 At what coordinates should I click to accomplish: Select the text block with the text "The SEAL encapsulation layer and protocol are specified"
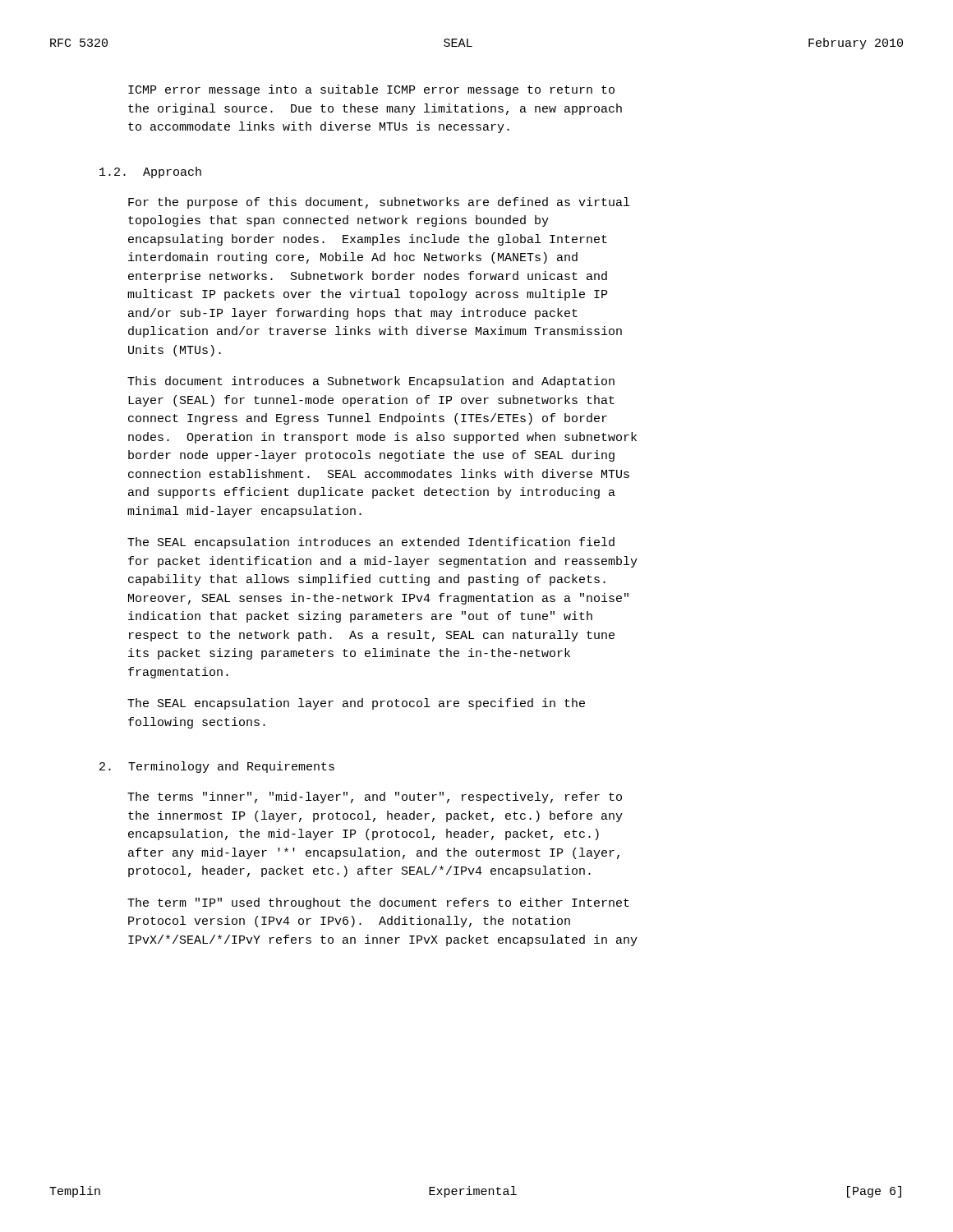click(357, 714)
